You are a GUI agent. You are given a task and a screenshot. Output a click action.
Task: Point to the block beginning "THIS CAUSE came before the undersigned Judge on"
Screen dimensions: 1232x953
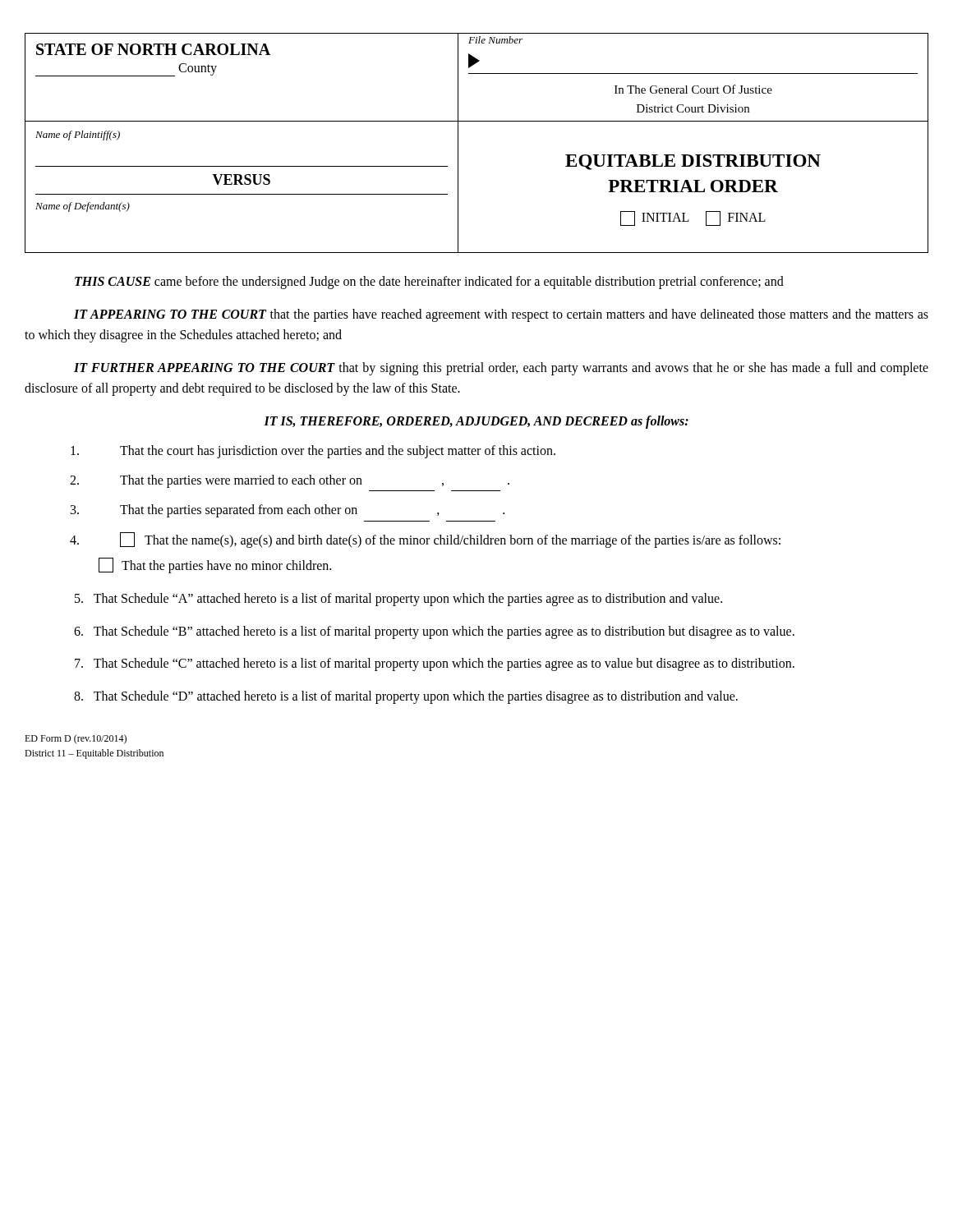point(429,281)
